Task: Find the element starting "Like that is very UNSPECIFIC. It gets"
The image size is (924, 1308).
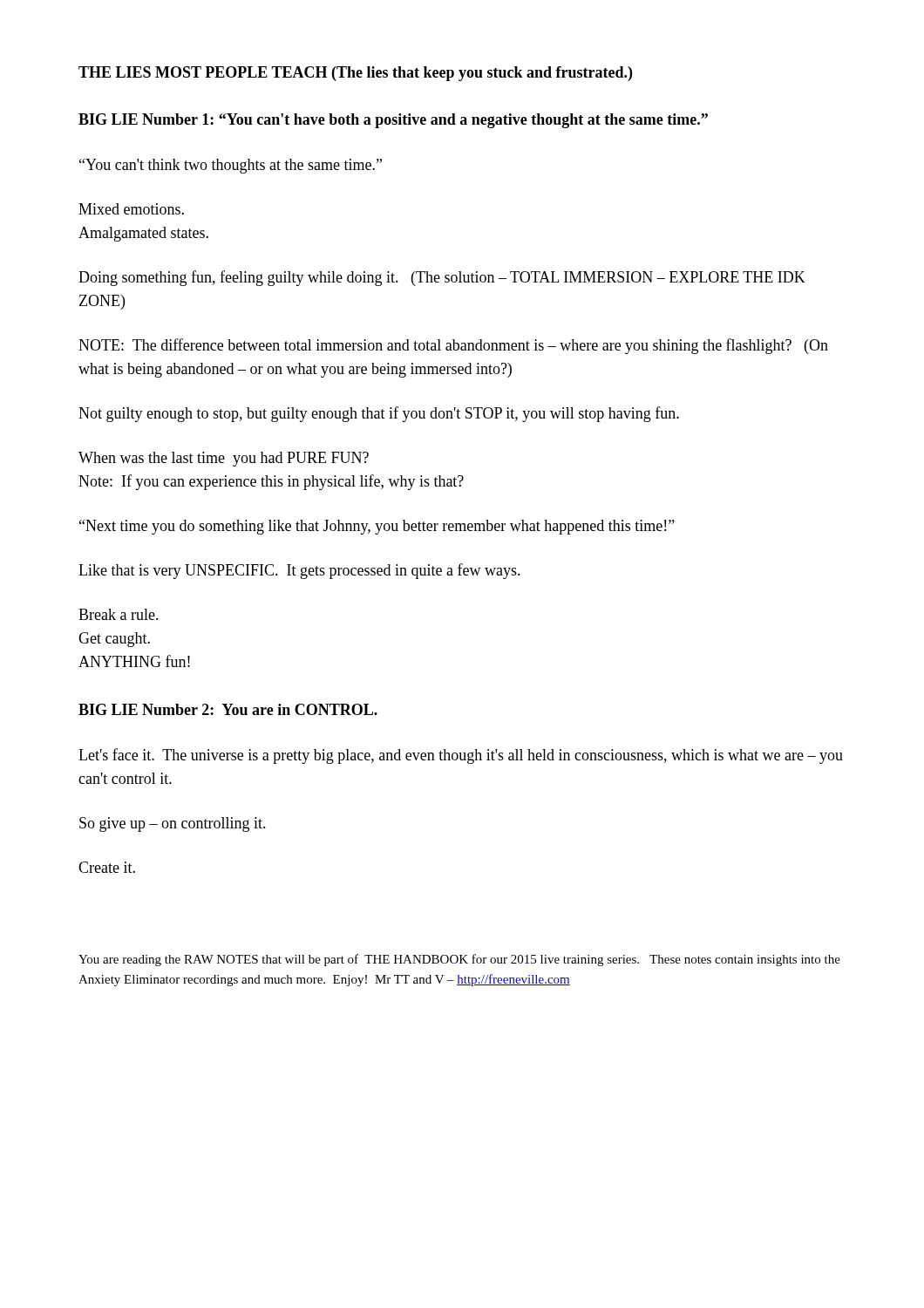Action: (300, 570)
